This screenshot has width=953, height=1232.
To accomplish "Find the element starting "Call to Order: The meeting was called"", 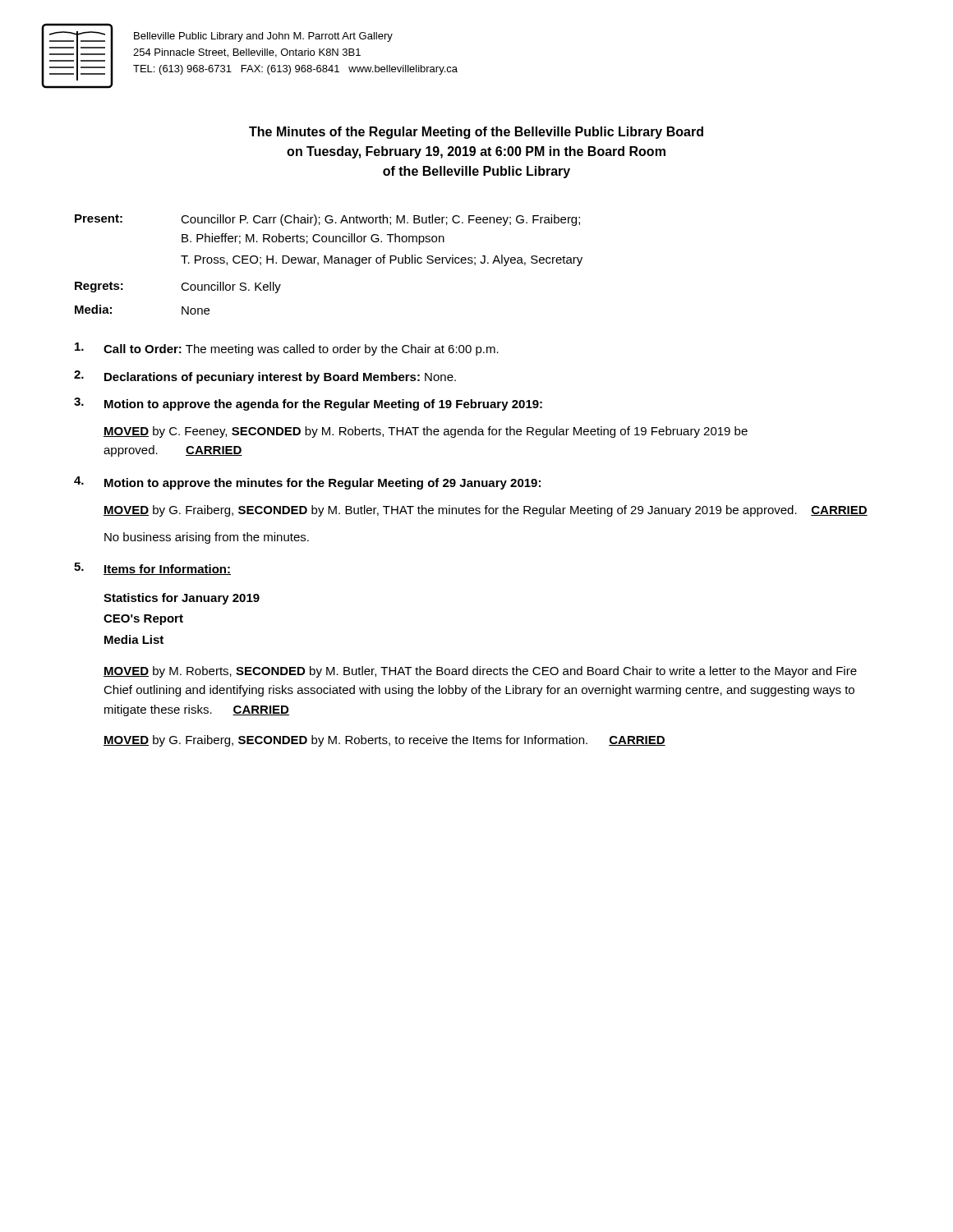I will pyautogui.click(x=476, y=349).
